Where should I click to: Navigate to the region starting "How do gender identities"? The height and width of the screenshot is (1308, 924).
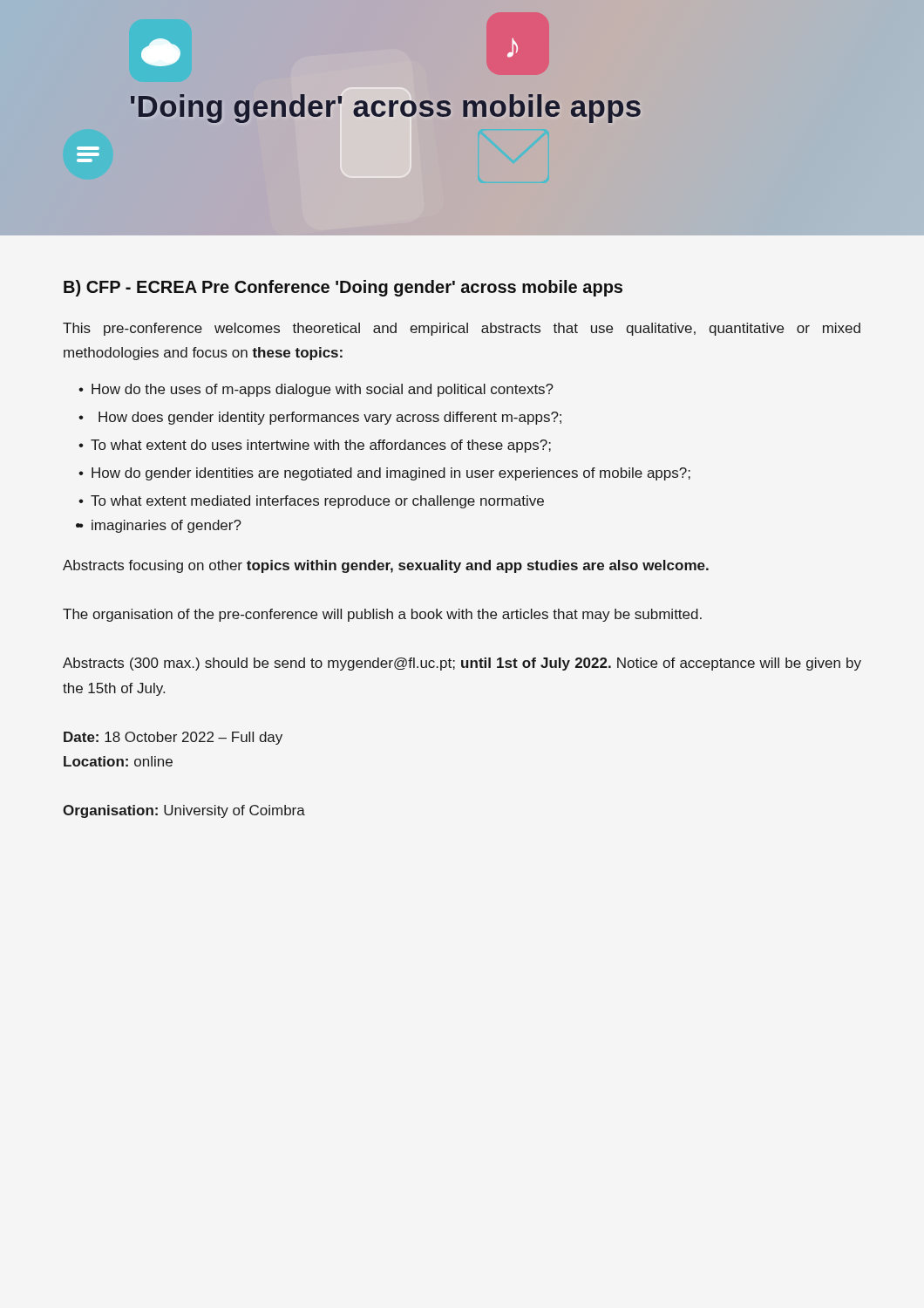coord(391,473)
